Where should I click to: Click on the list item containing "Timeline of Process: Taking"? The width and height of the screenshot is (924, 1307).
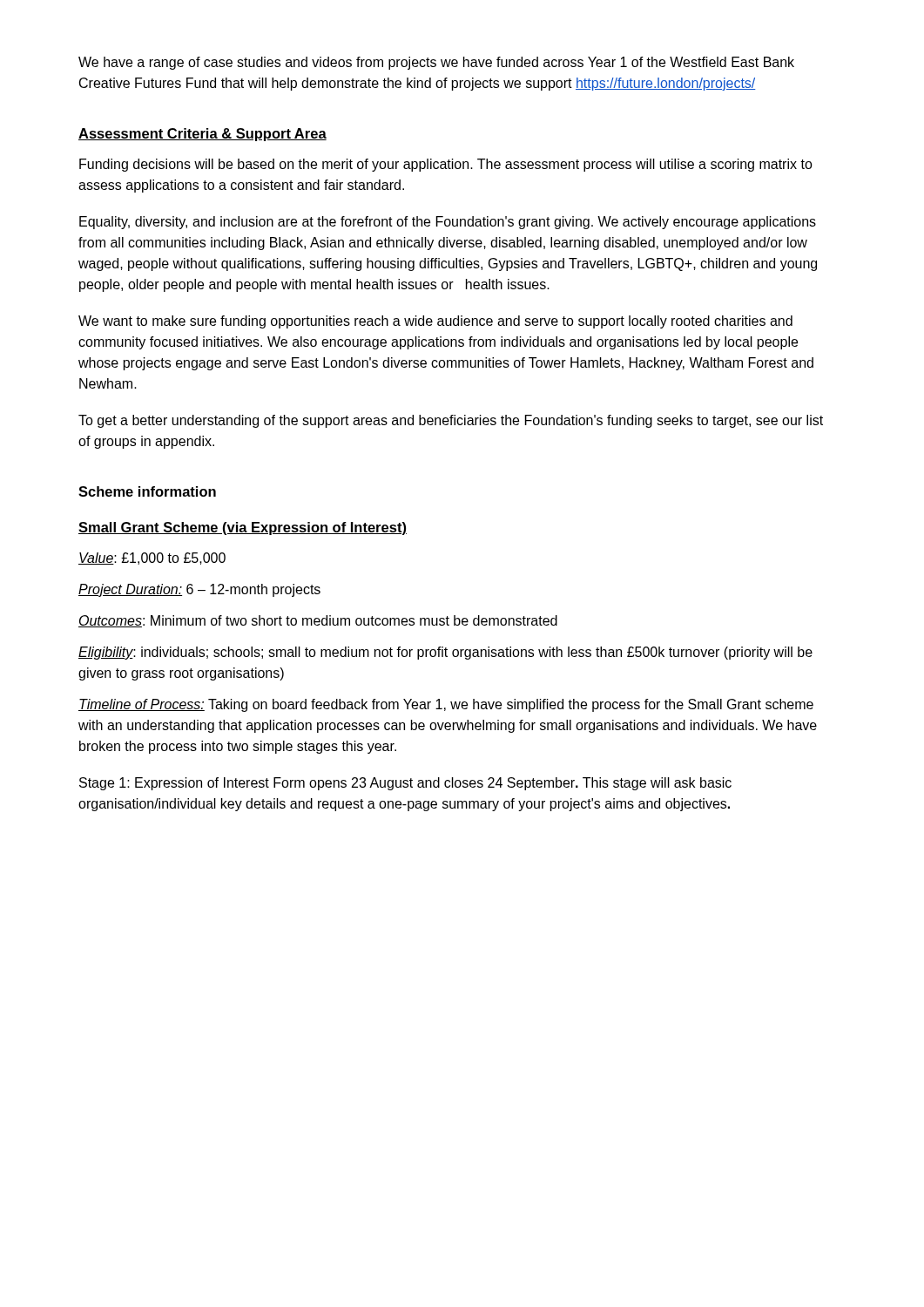448,725
